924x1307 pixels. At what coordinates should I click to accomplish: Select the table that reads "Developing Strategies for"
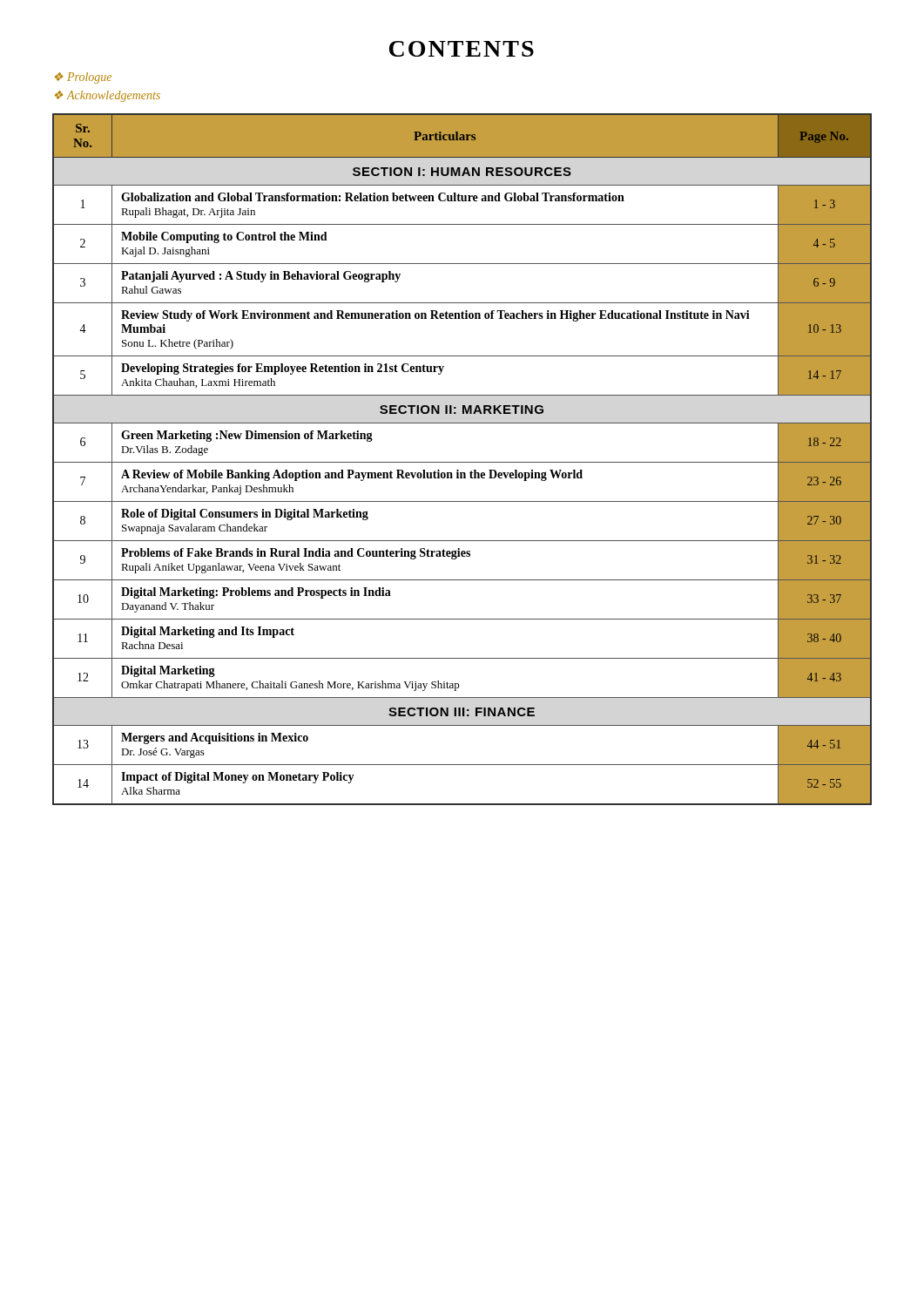coord(462,459)
